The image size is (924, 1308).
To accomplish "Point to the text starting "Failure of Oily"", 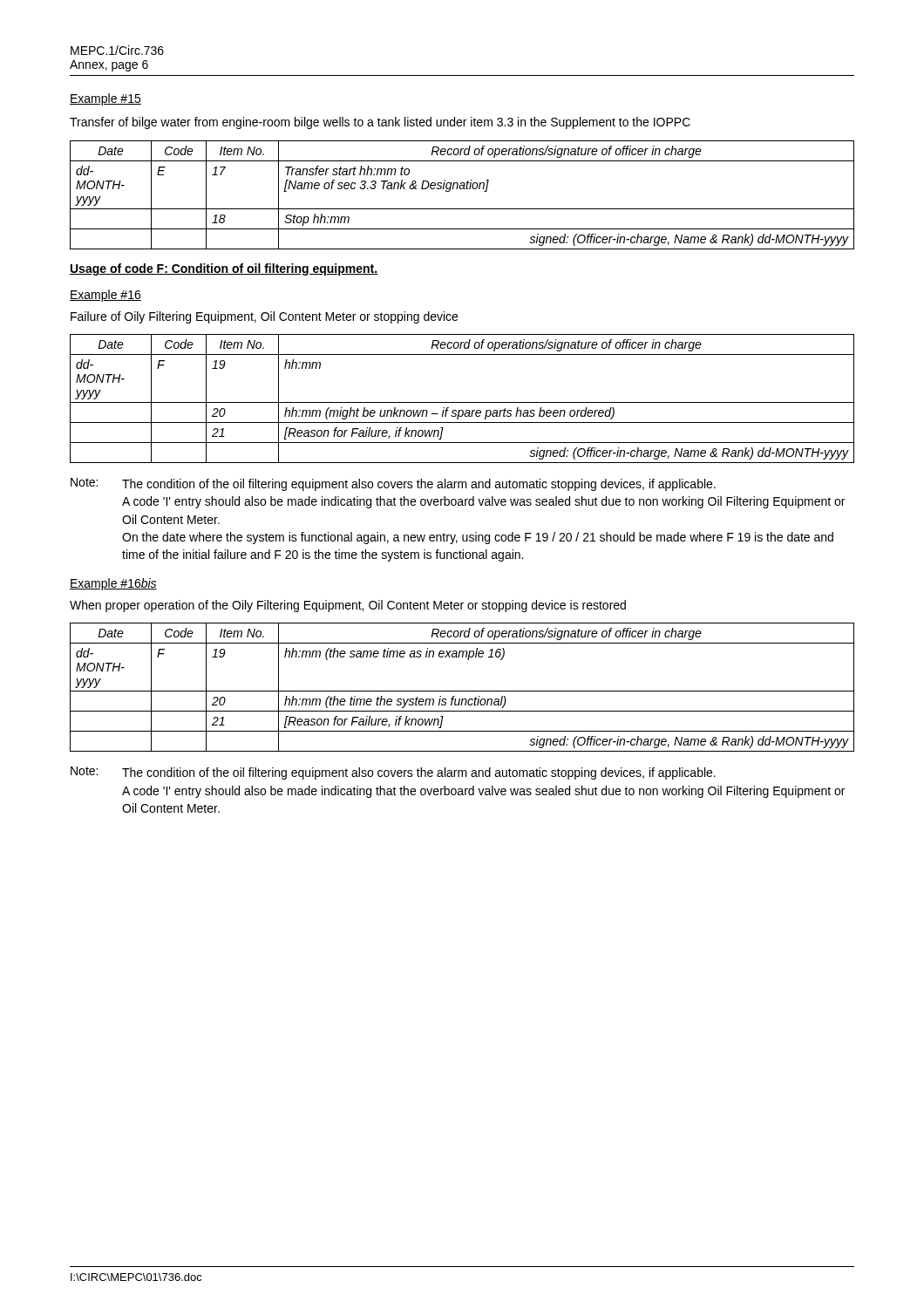I will [x=264, y=316].
